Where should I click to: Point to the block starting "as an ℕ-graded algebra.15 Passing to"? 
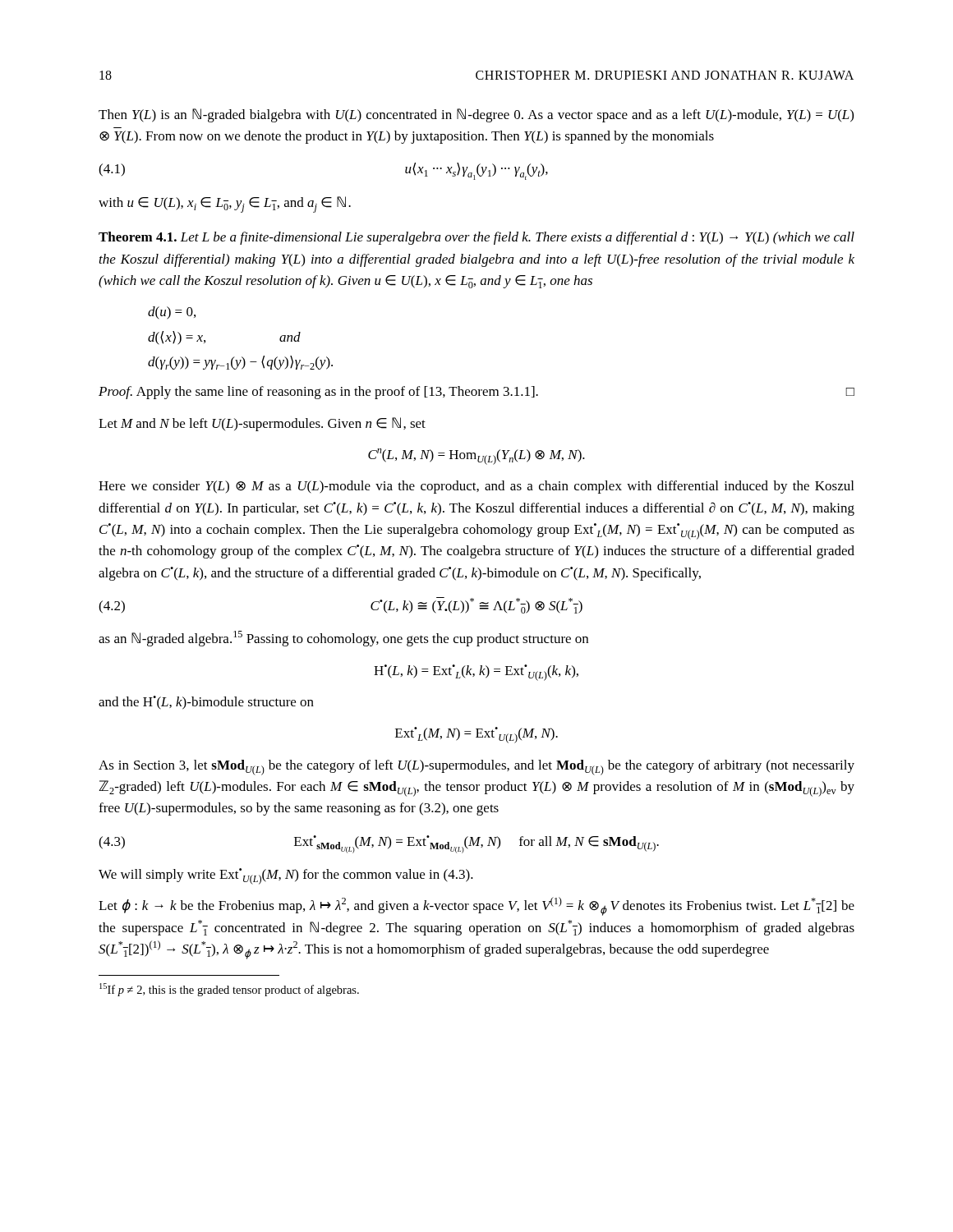(x=476, y=639)
